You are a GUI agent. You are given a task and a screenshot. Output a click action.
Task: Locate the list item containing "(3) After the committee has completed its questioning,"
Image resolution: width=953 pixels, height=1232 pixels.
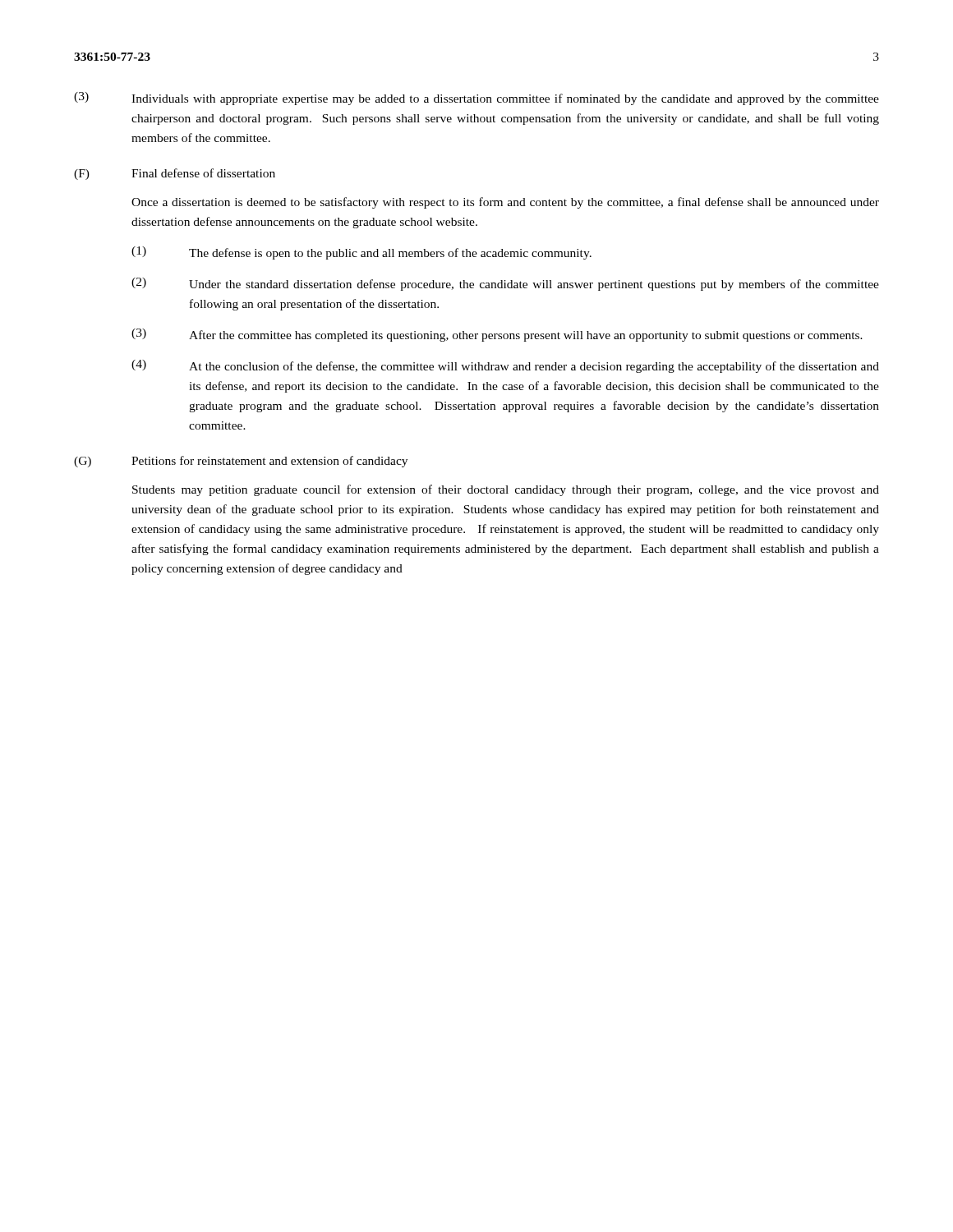[x=505, y=335]
